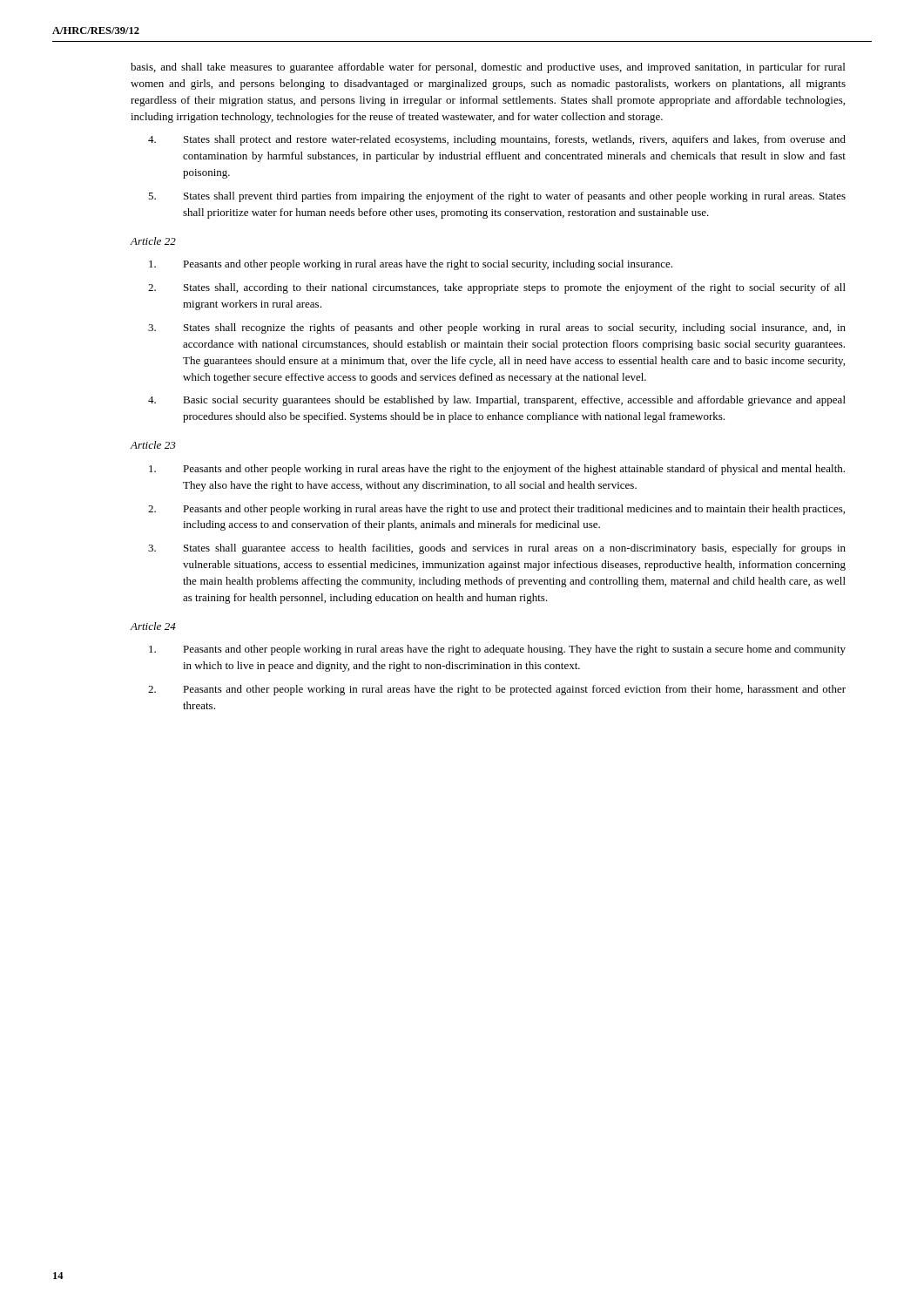Screen dimensions: 1307x924
Task: Where is the passage that starts "4. Basic social security"?
Action: 488,409
